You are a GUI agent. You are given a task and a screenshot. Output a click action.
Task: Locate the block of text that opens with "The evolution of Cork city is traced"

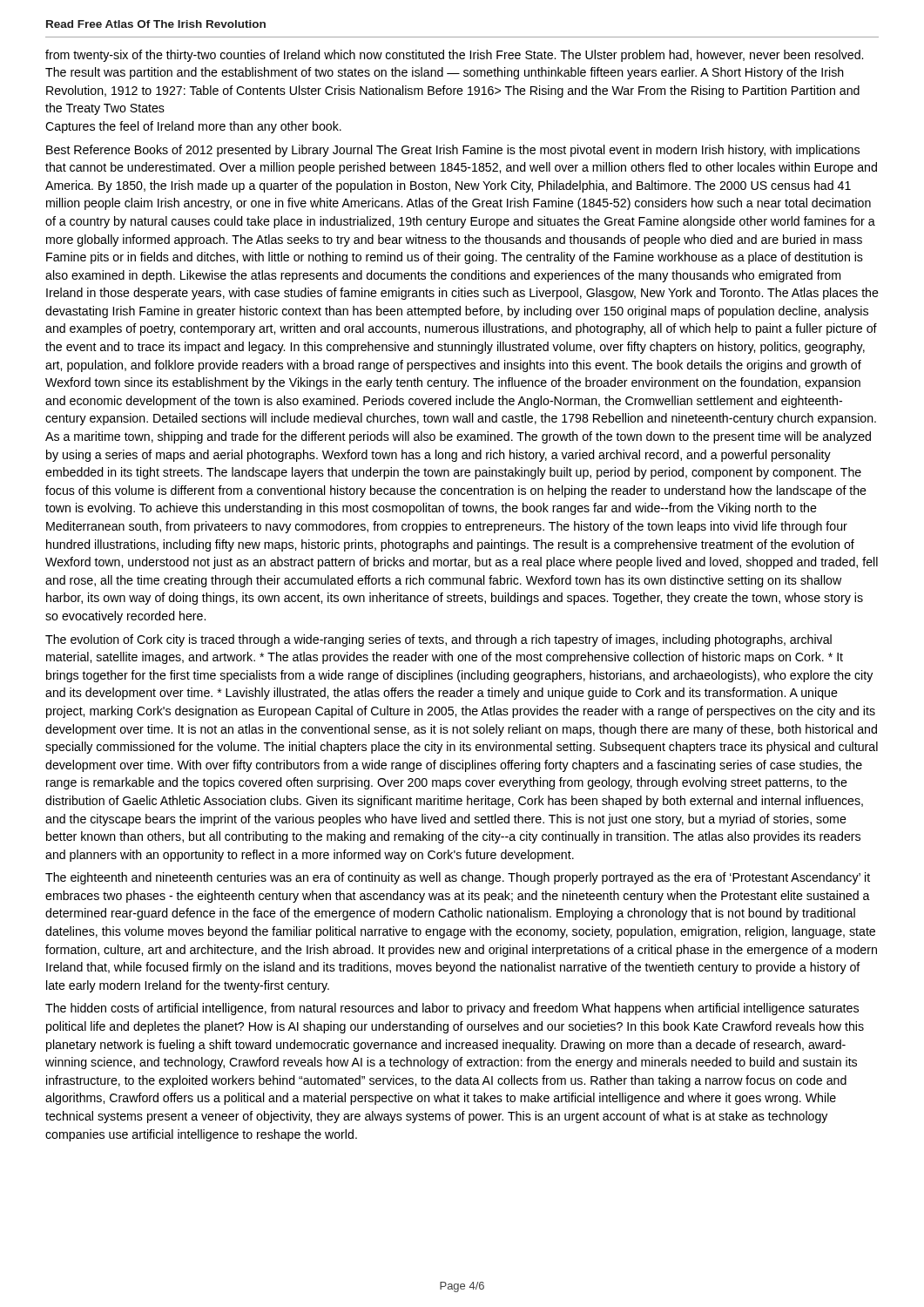point(462,747)
